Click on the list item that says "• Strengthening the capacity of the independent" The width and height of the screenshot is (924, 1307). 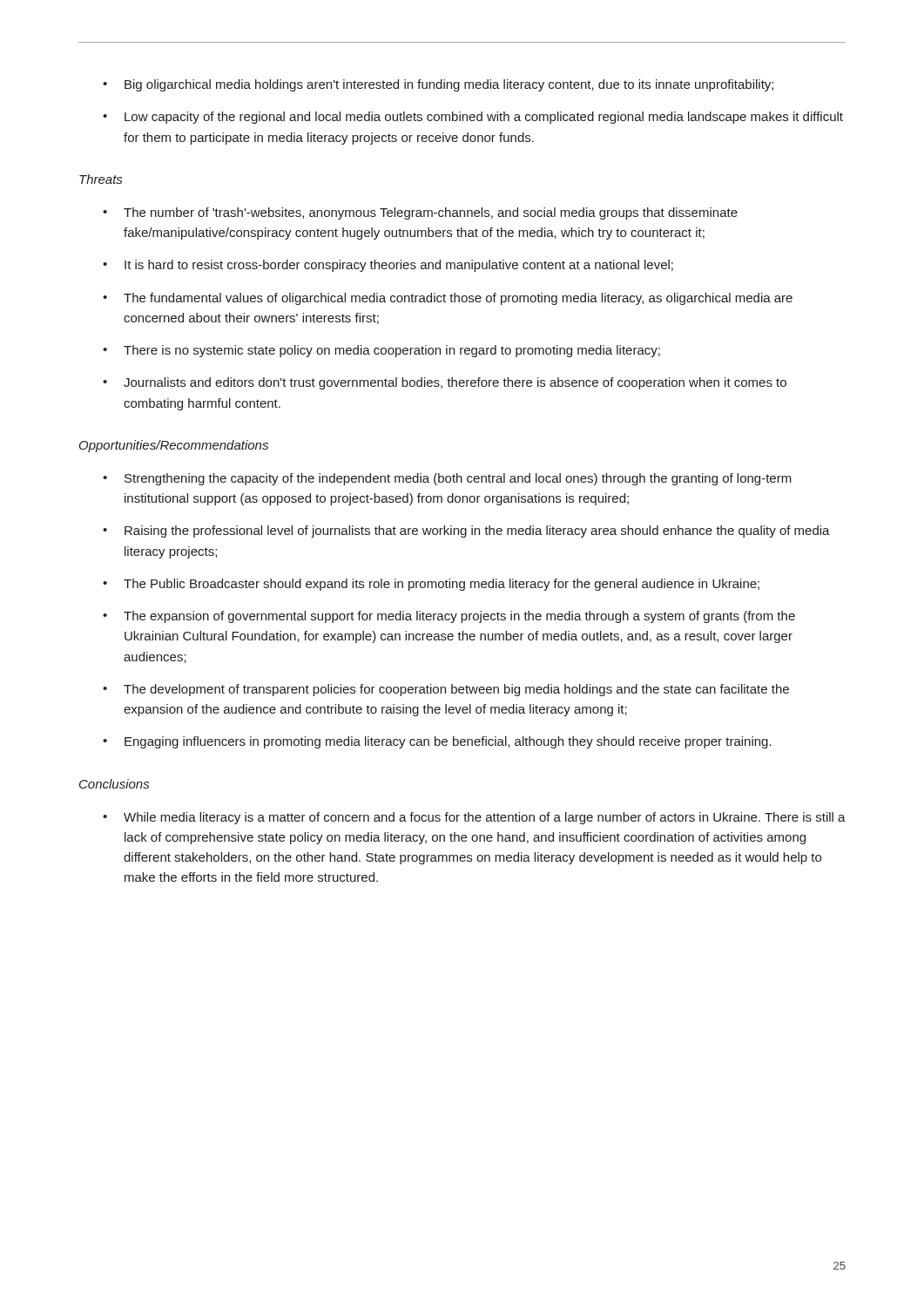474,488
